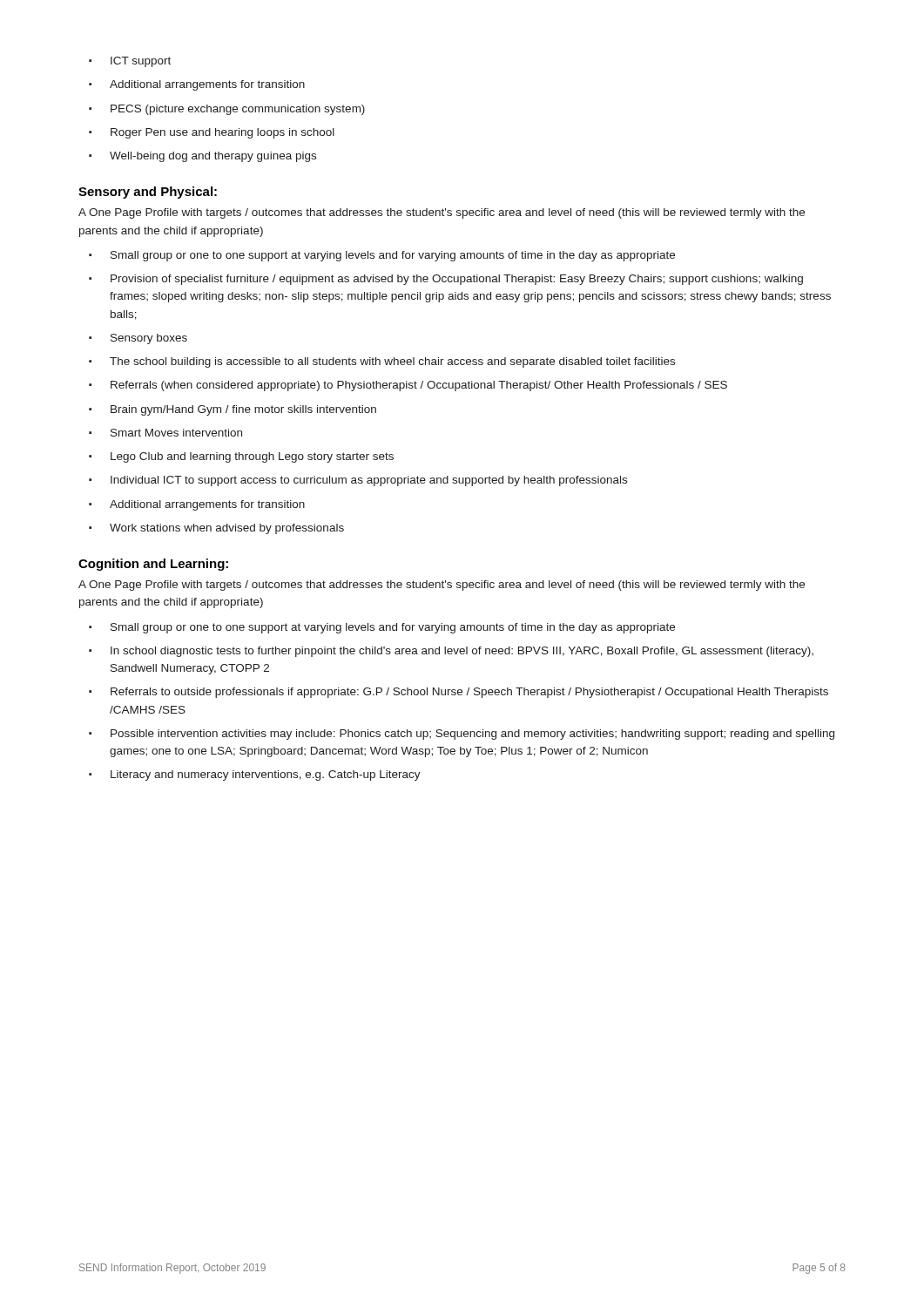The image size is (924, 1307).
Task: Click on the passage starting "Well-being dog and therapy guinea pigs"
Action: click(213, 156)
